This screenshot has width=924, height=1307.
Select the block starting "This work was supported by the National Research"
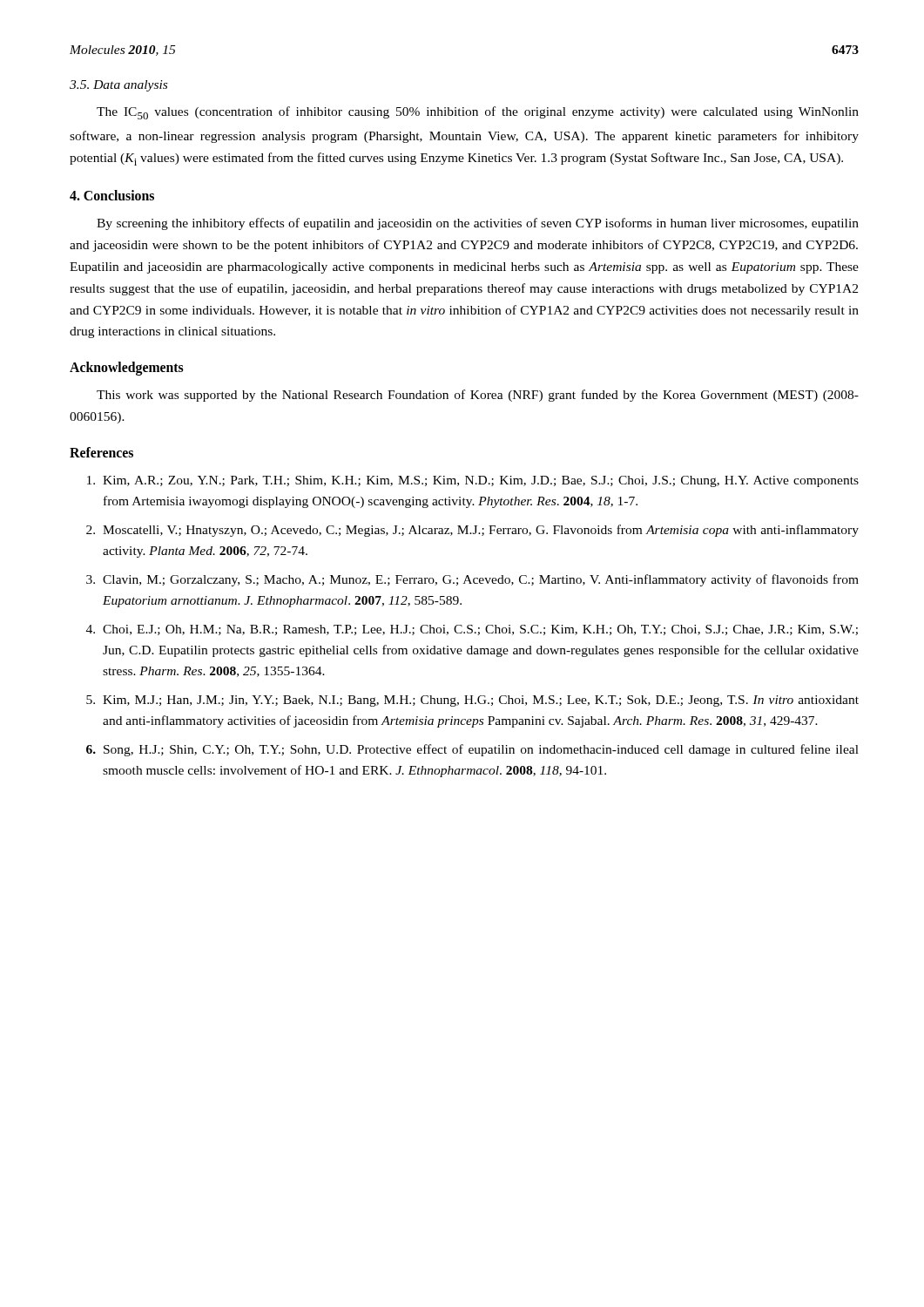(x=464, y=405)
